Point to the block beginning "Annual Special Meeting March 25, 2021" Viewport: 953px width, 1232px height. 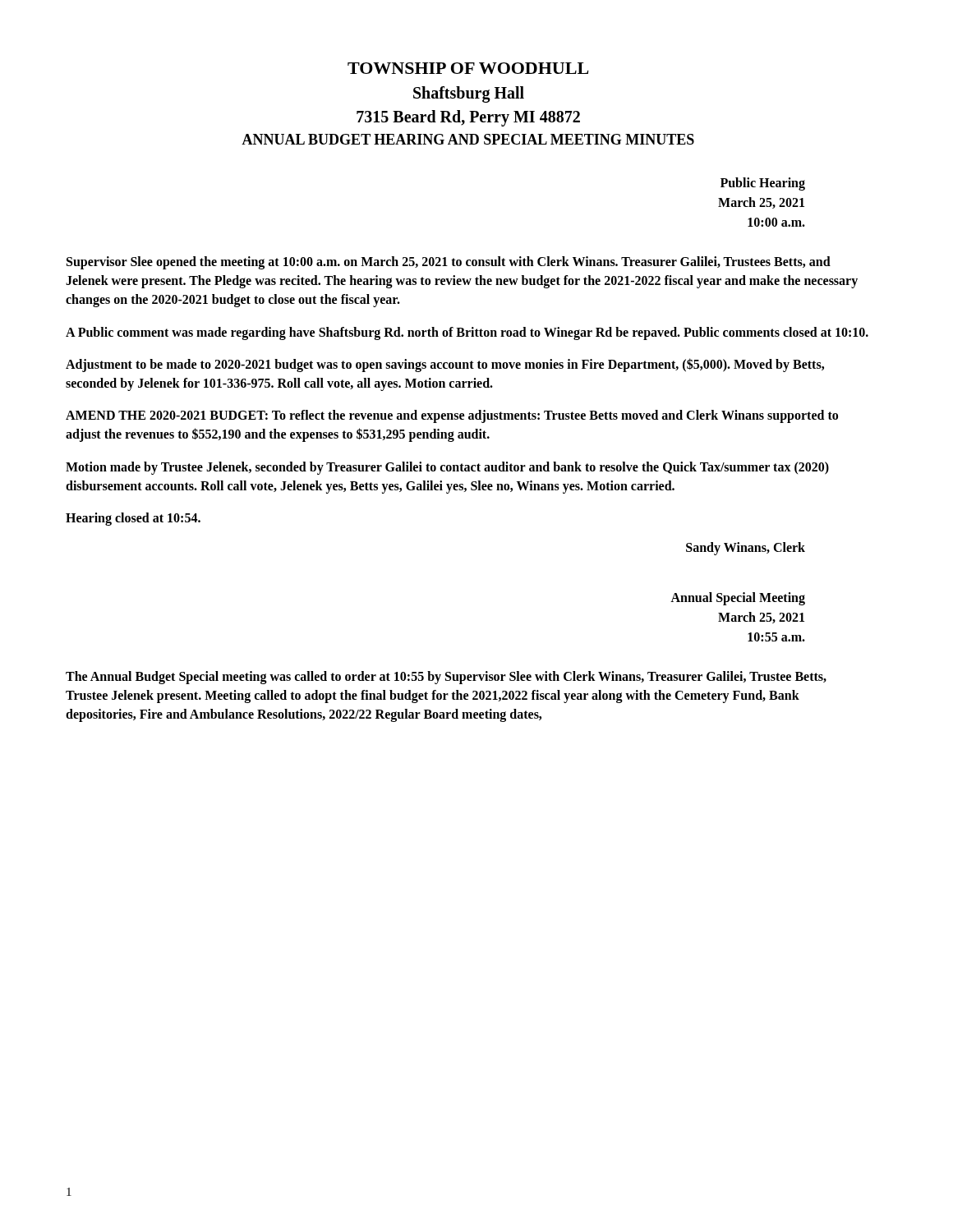(x=738, y=617)
